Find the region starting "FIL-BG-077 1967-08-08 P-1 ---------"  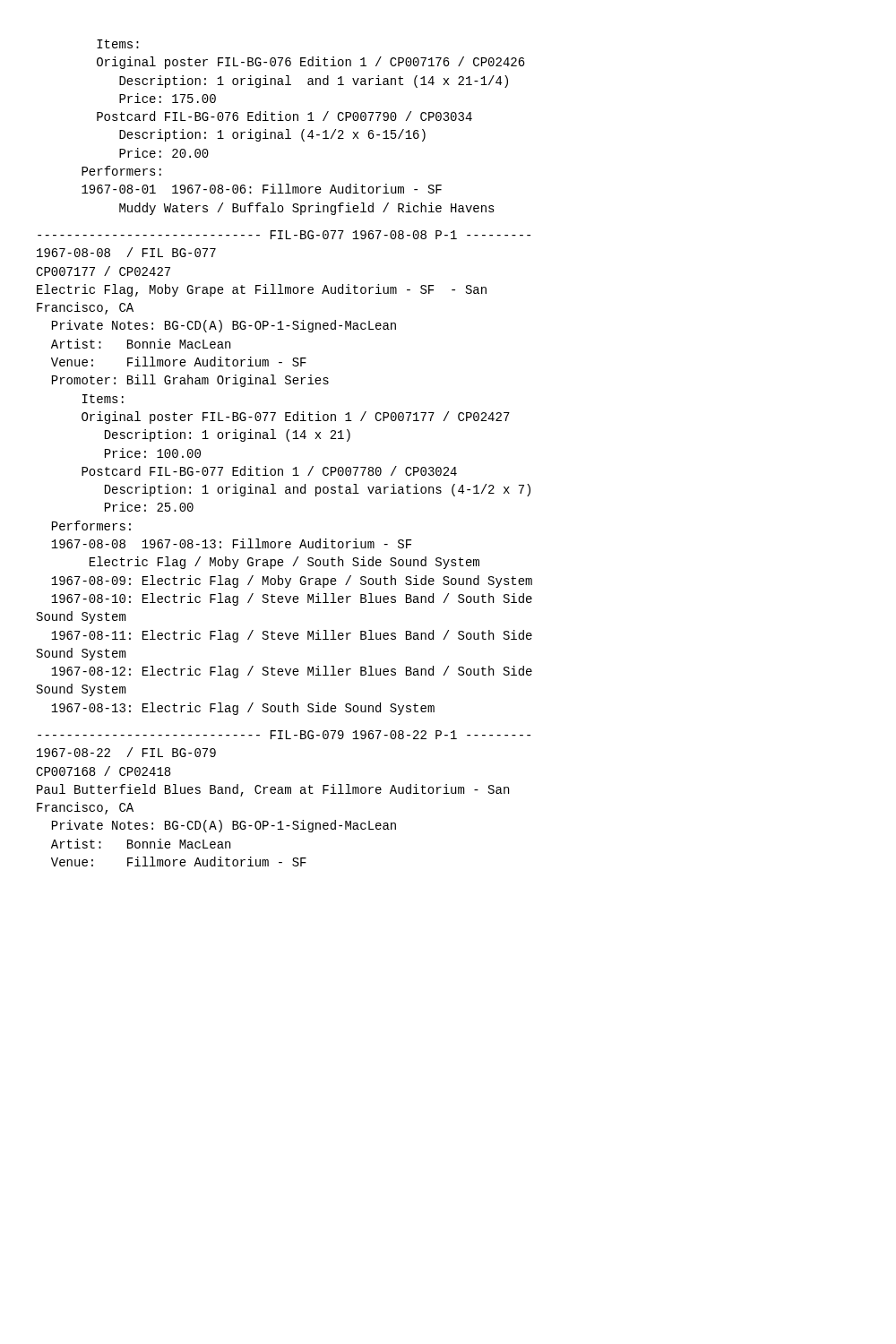(x=448, y=472)
